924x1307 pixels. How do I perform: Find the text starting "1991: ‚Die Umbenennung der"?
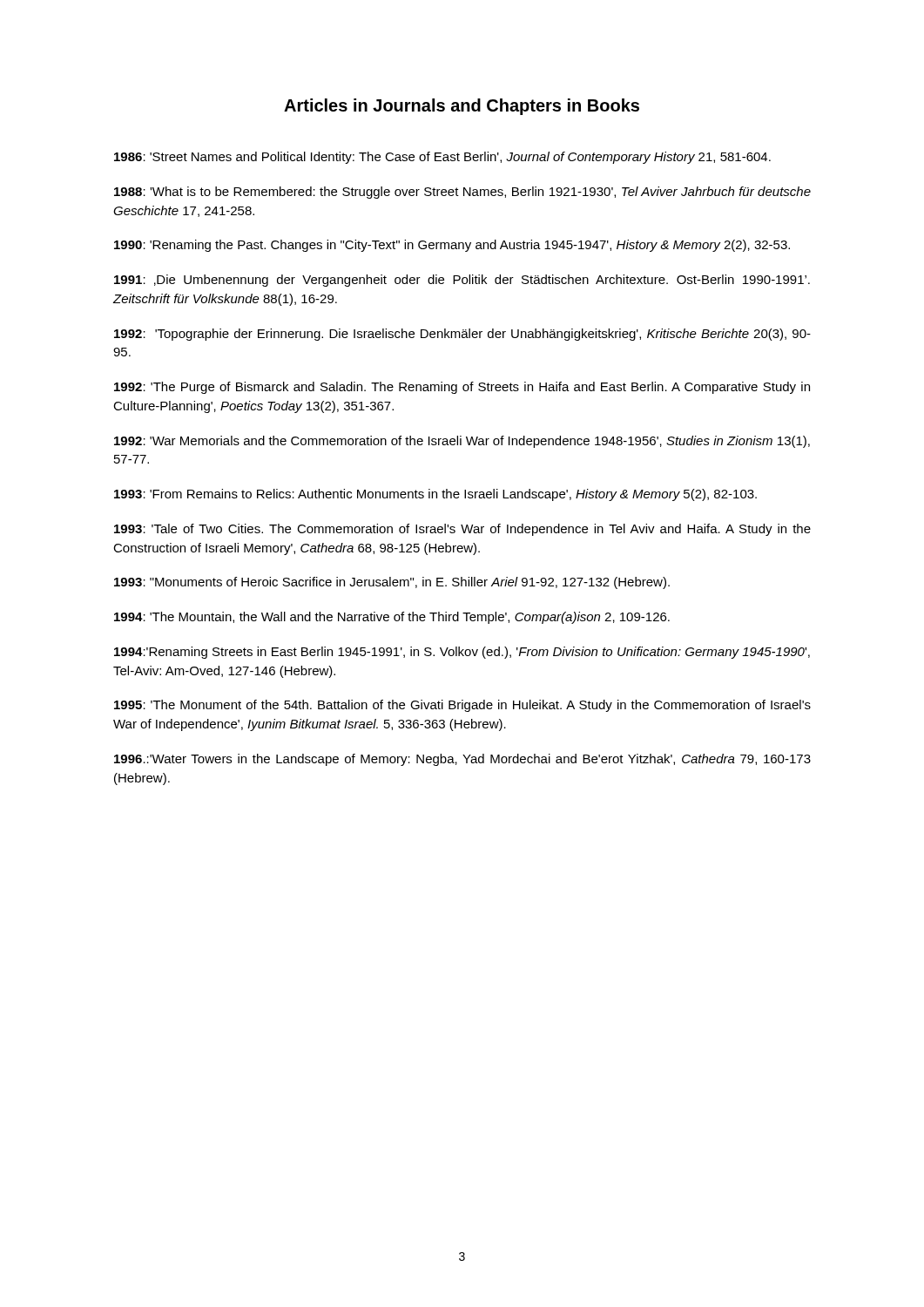tap(462, 289)
